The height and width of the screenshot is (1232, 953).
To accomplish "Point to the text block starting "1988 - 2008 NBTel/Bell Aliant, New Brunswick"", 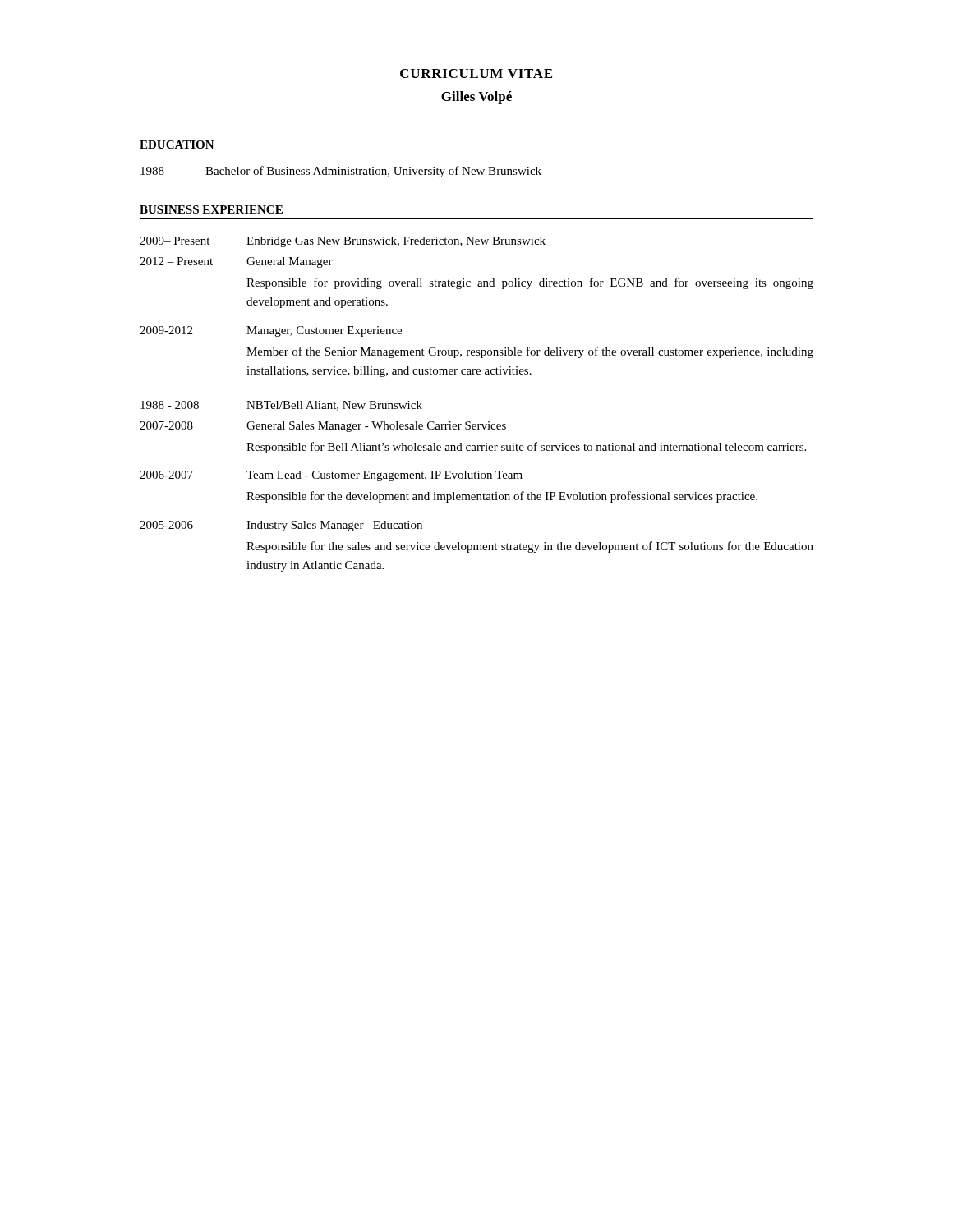I will click(281, 405).
